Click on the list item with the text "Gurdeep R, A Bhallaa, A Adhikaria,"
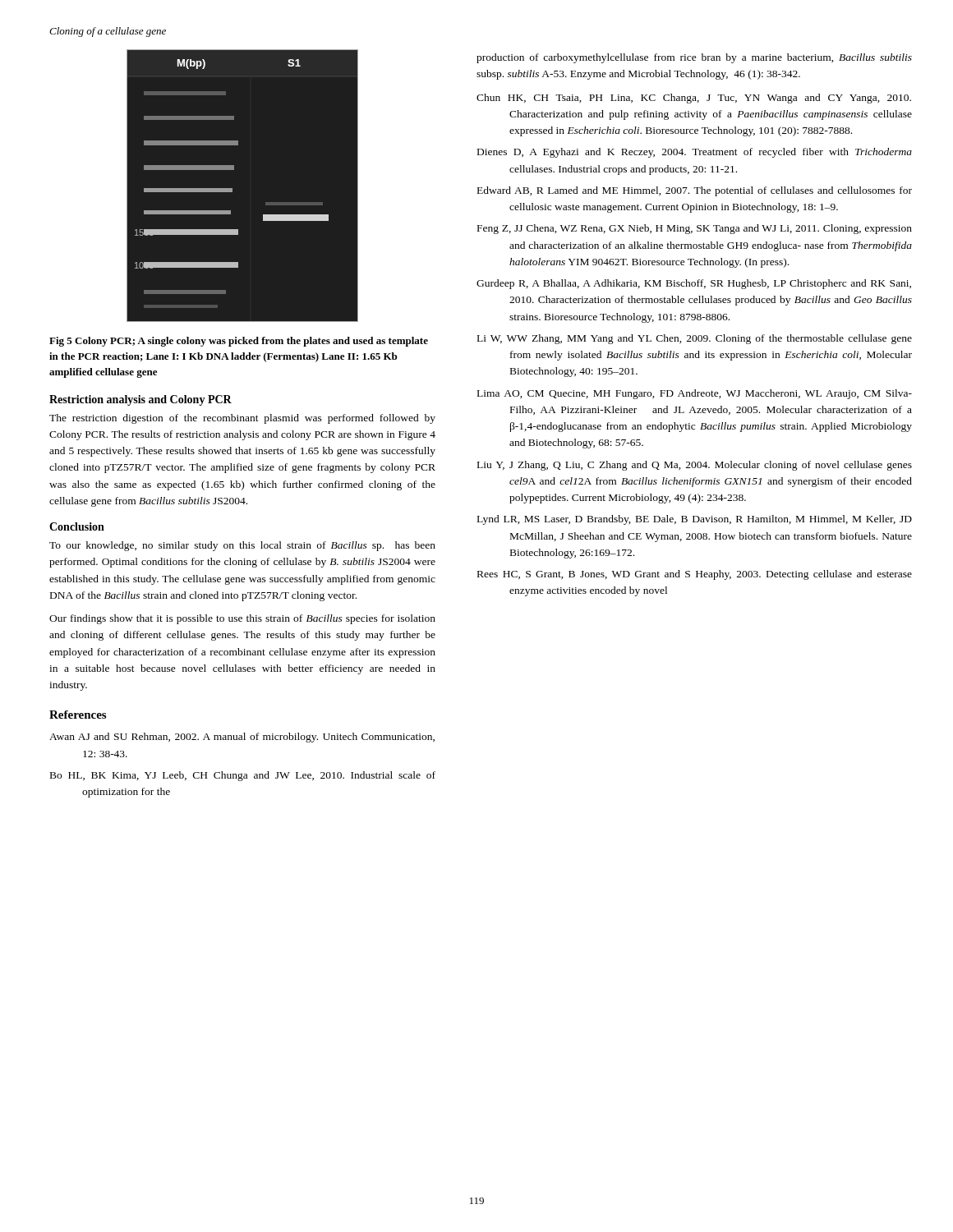 click(x=694, y=300)
